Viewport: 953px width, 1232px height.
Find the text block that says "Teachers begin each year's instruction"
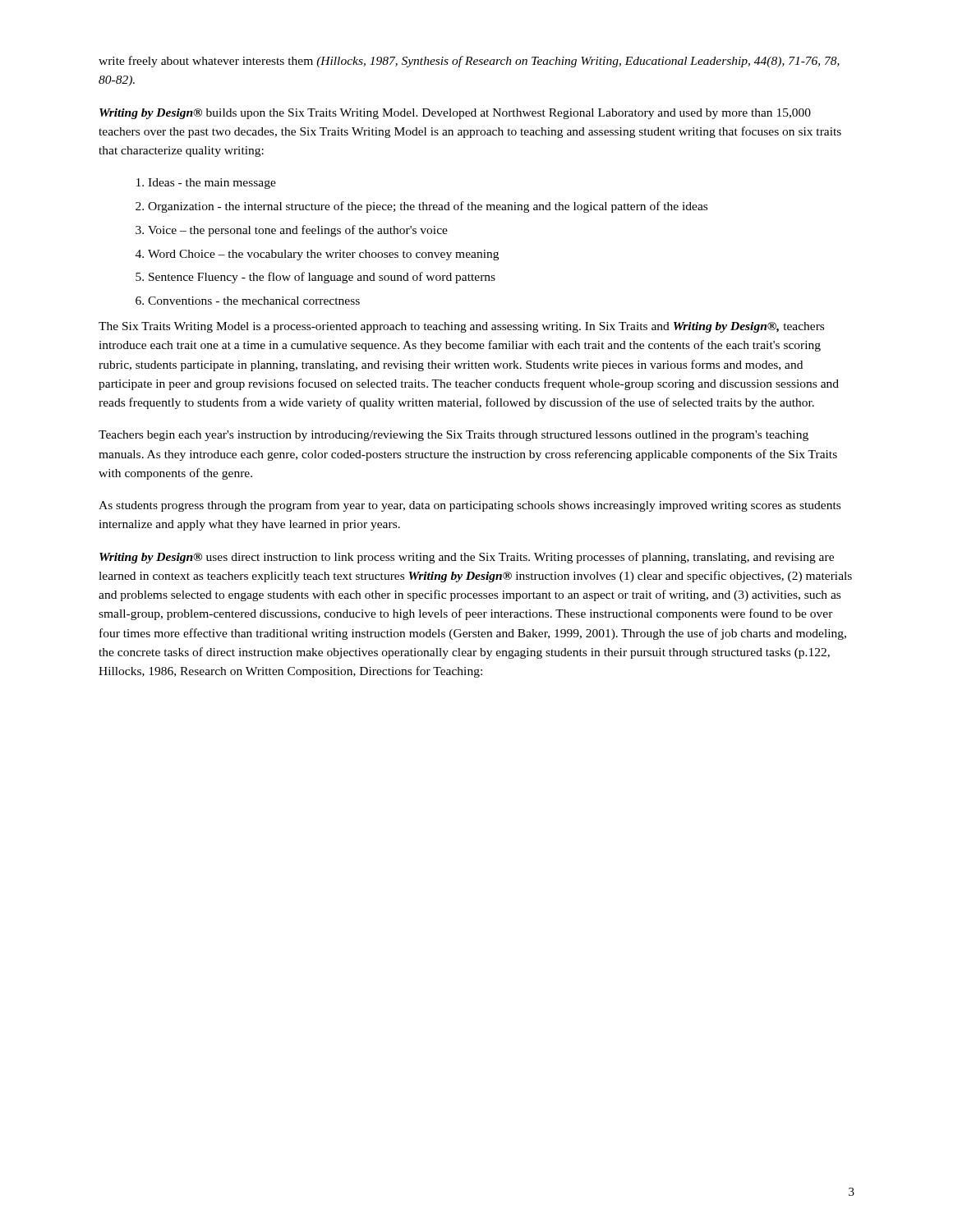pyautogui.click(x=476, y=454)
